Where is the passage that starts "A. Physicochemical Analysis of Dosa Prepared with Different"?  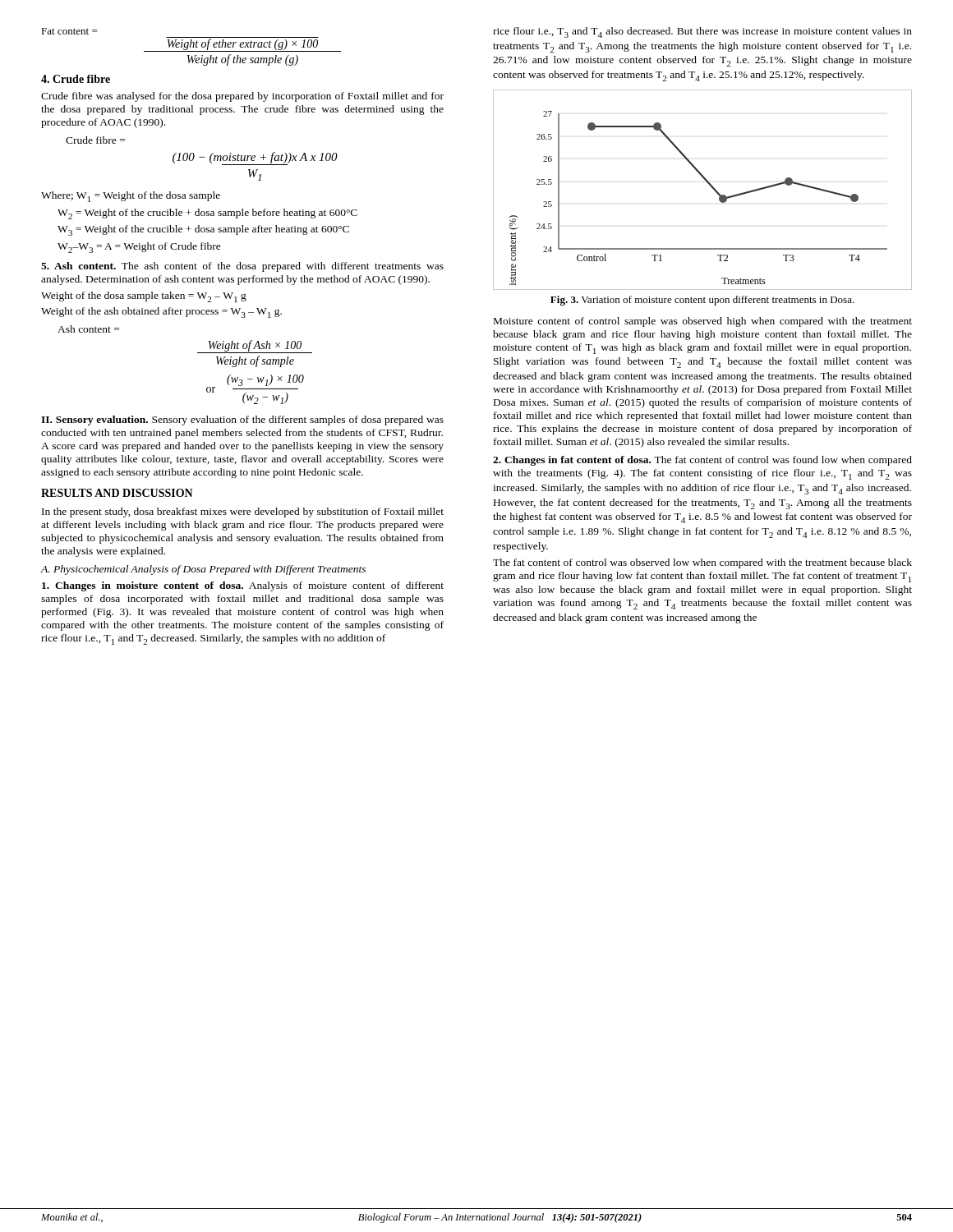(204, 569)
